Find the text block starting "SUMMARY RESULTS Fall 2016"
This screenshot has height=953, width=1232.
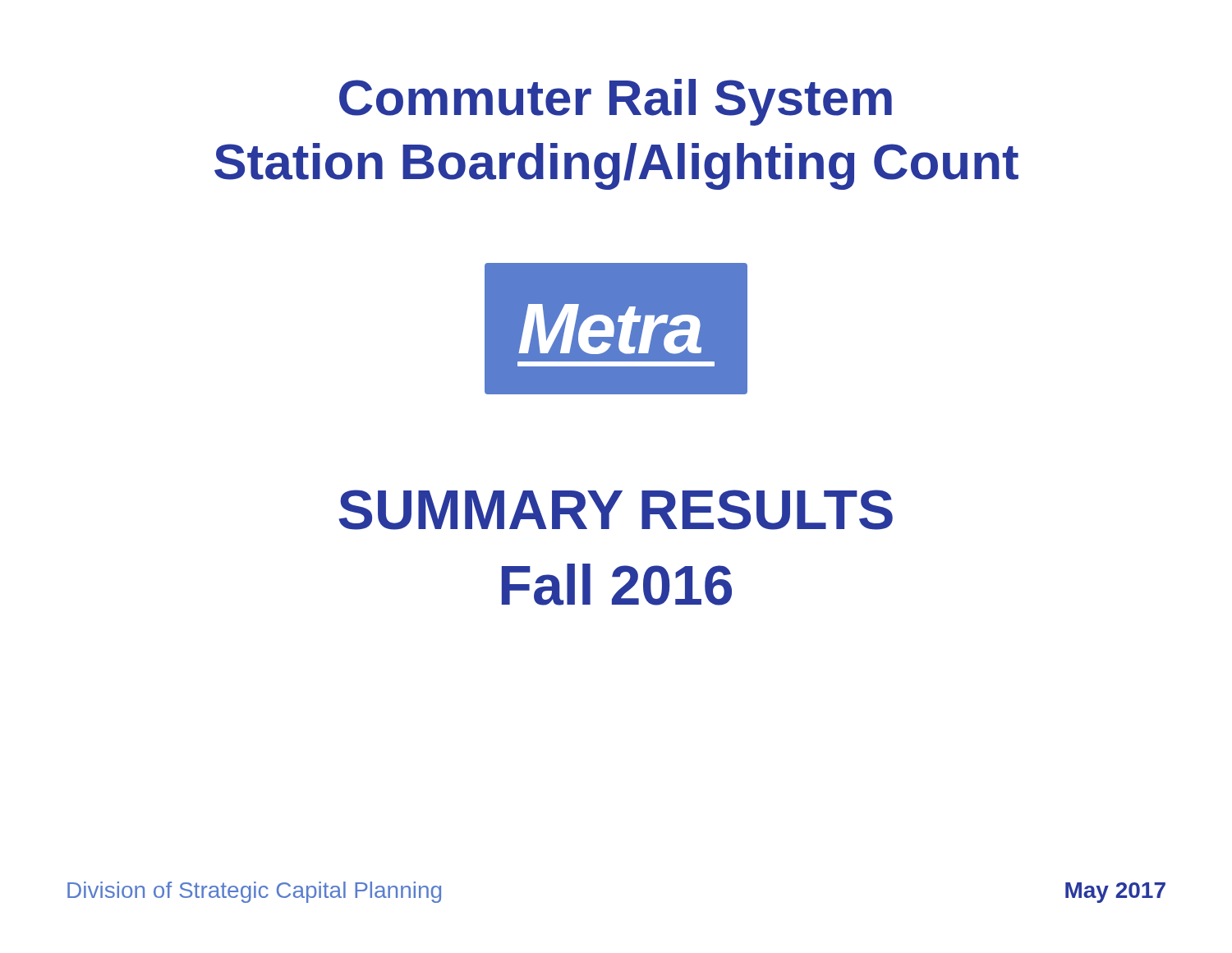tap(616, 548)
